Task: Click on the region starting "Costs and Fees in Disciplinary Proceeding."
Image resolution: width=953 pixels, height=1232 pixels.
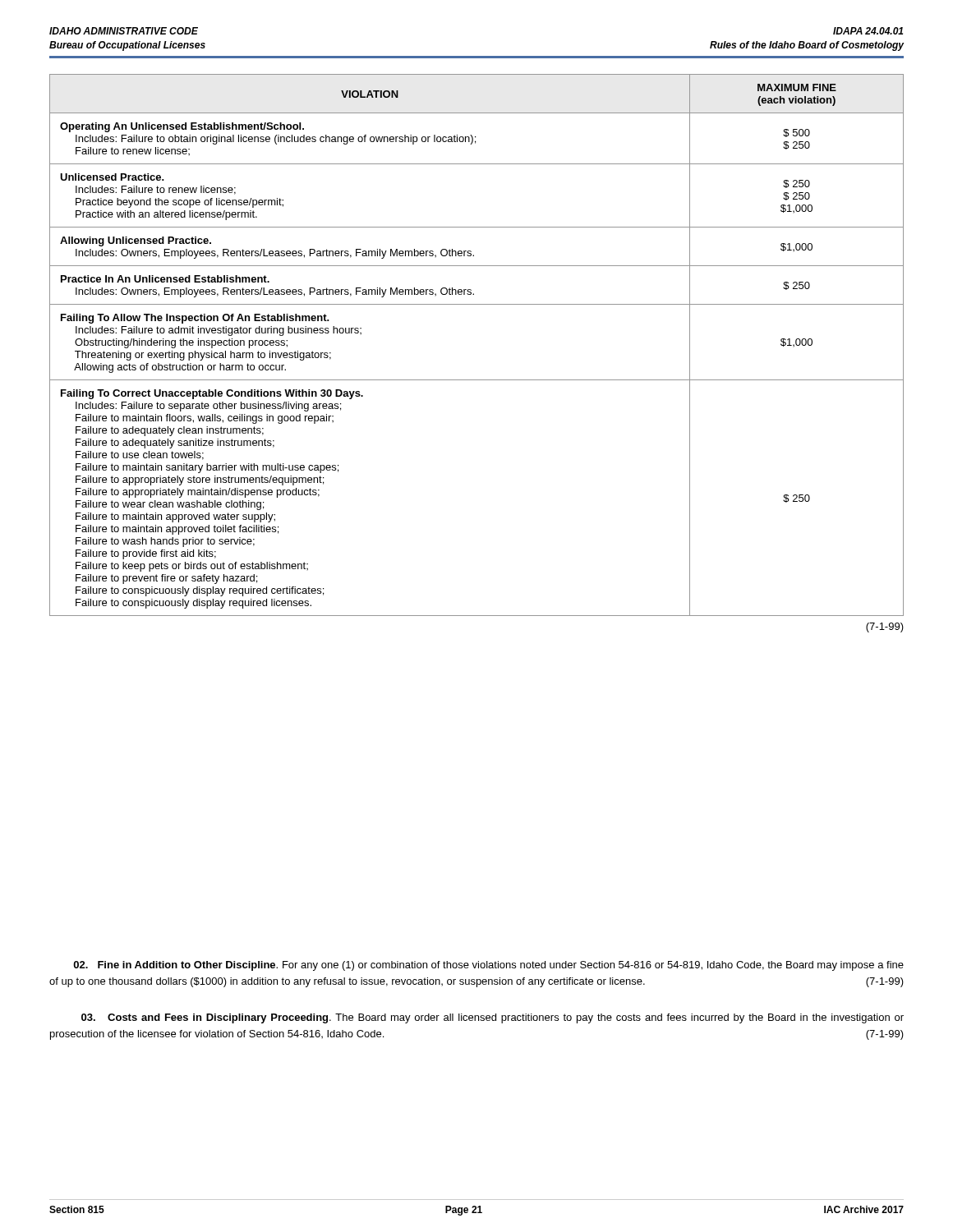Action: click(476, 1025)
